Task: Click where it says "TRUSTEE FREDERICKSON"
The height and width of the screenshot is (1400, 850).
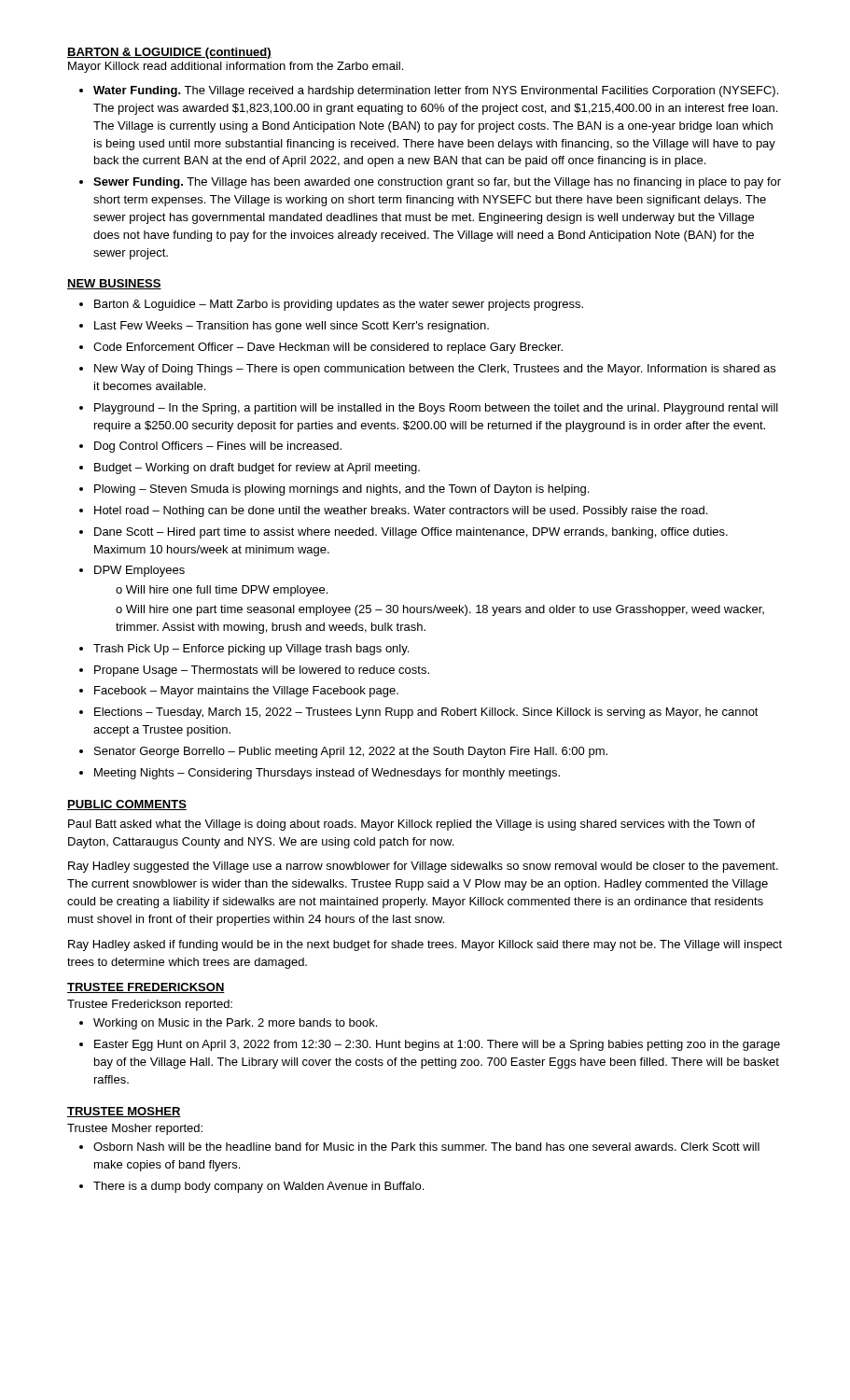Action: point(146,987)
